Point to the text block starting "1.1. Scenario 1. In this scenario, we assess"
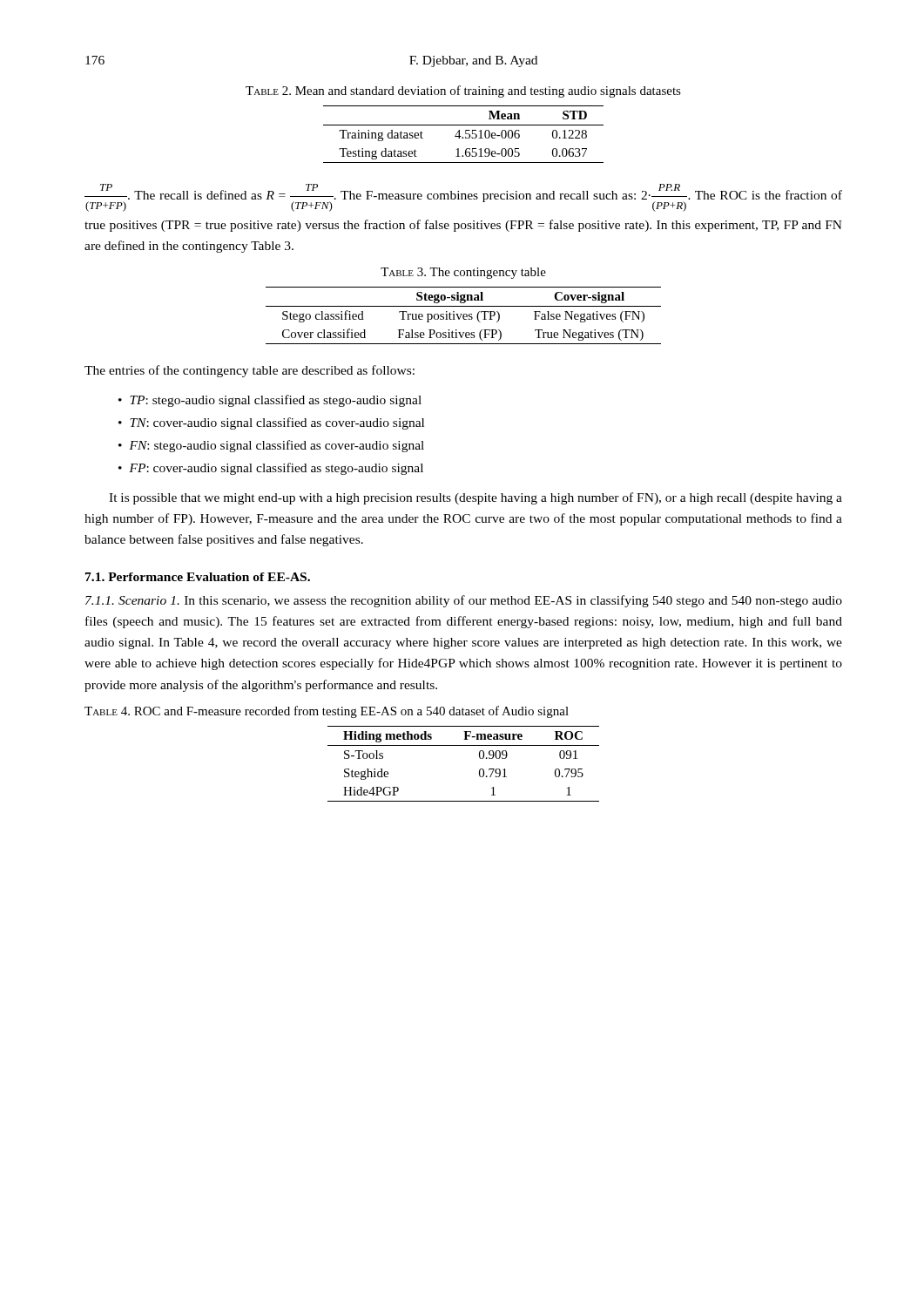Screen dimensions: 1307x924 pyautogui.click(x=463, y=642)
